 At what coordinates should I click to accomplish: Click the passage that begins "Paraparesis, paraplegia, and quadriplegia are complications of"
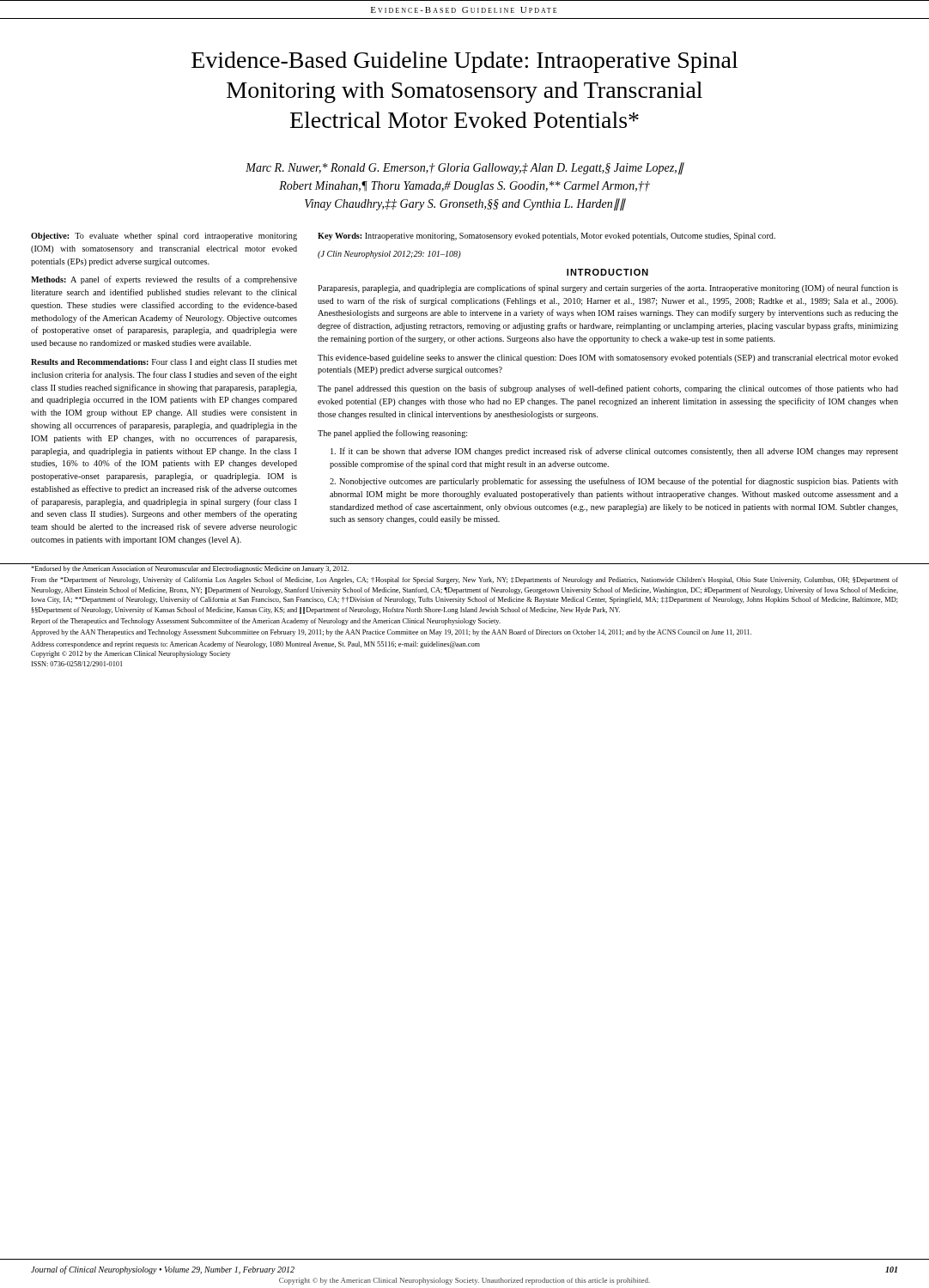click(608, 313)
